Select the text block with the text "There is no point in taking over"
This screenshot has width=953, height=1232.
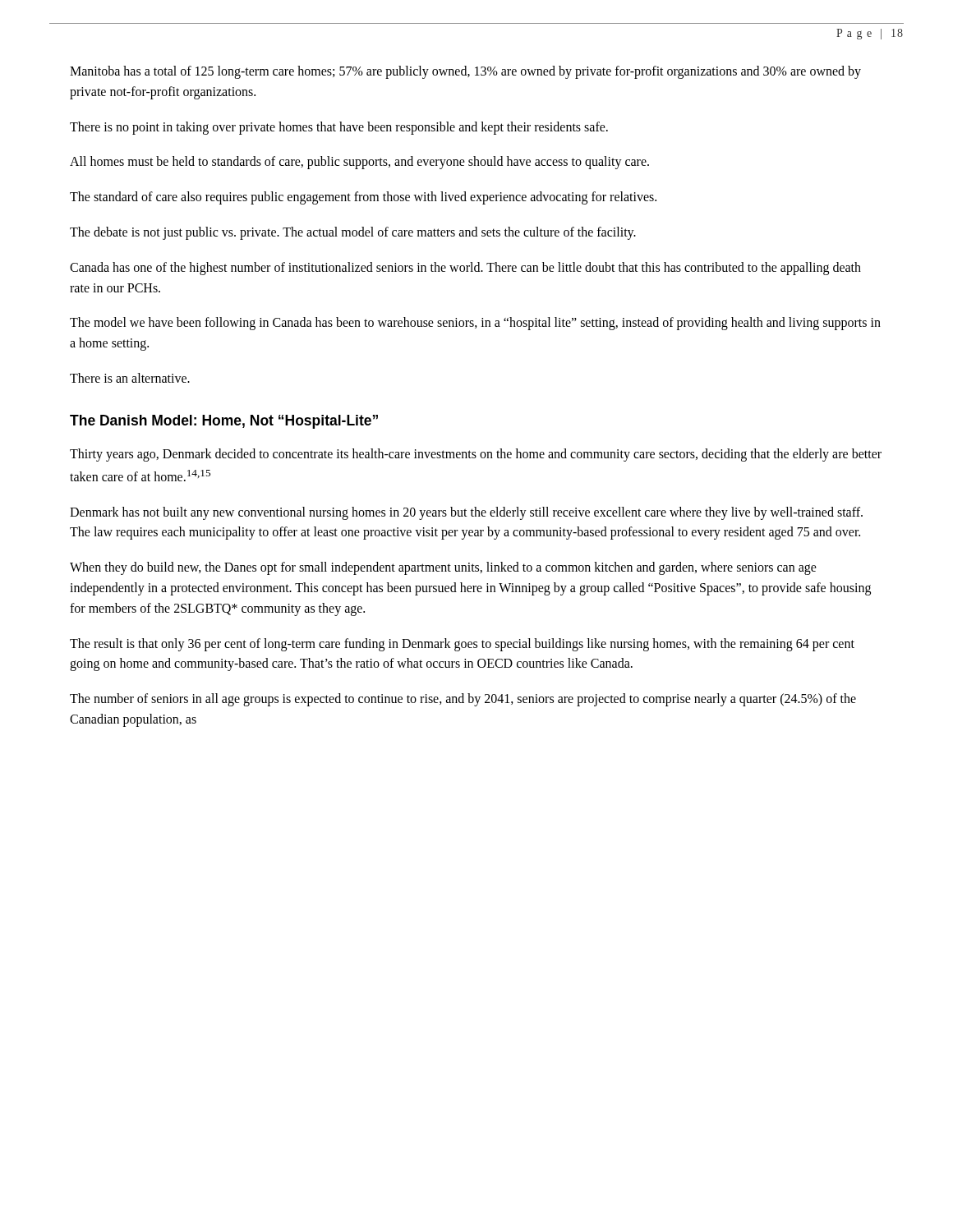pos(339,127)
